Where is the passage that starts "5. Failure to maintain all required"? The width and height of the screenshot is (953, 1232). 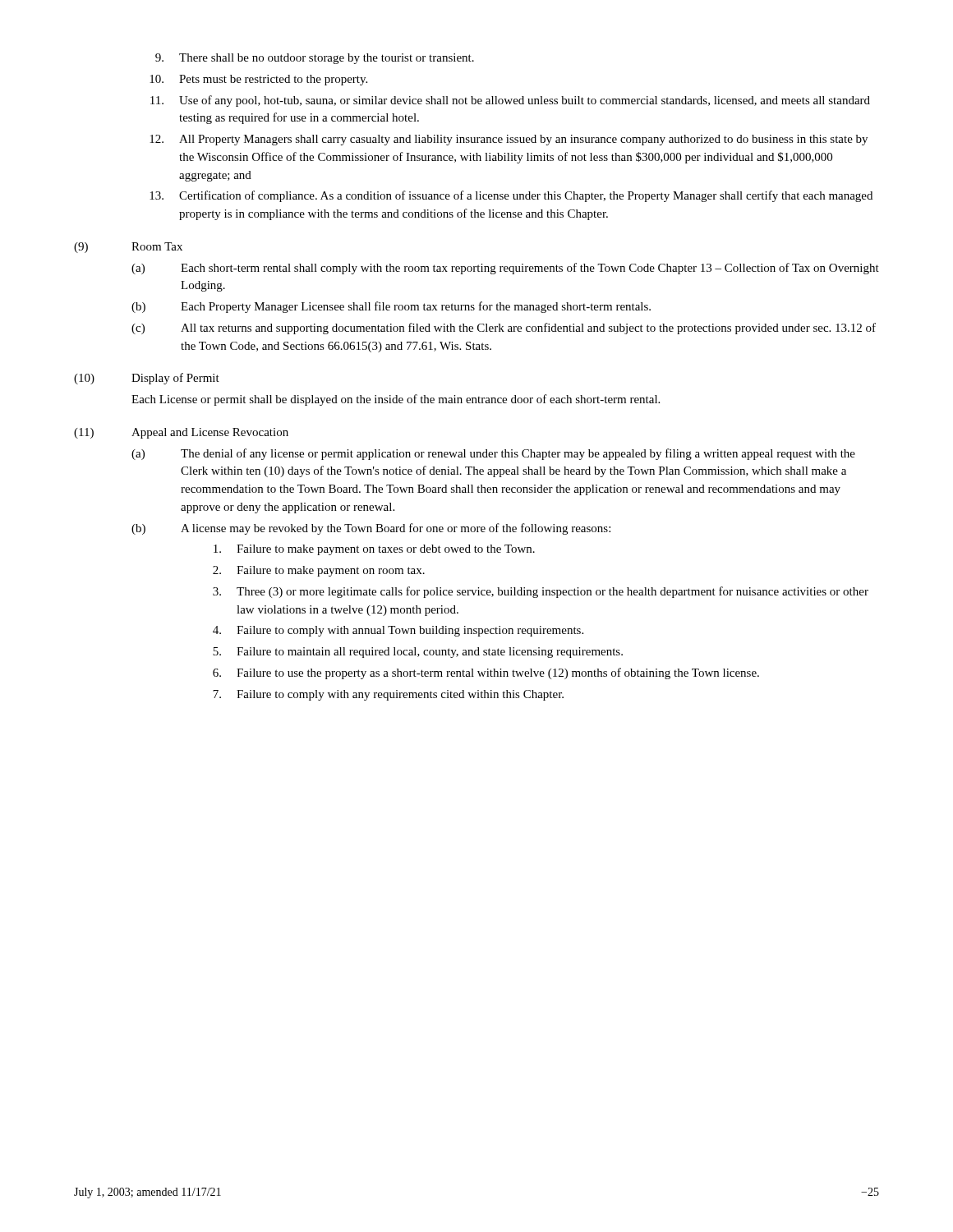pyautogui.click(x=530, y=652)
